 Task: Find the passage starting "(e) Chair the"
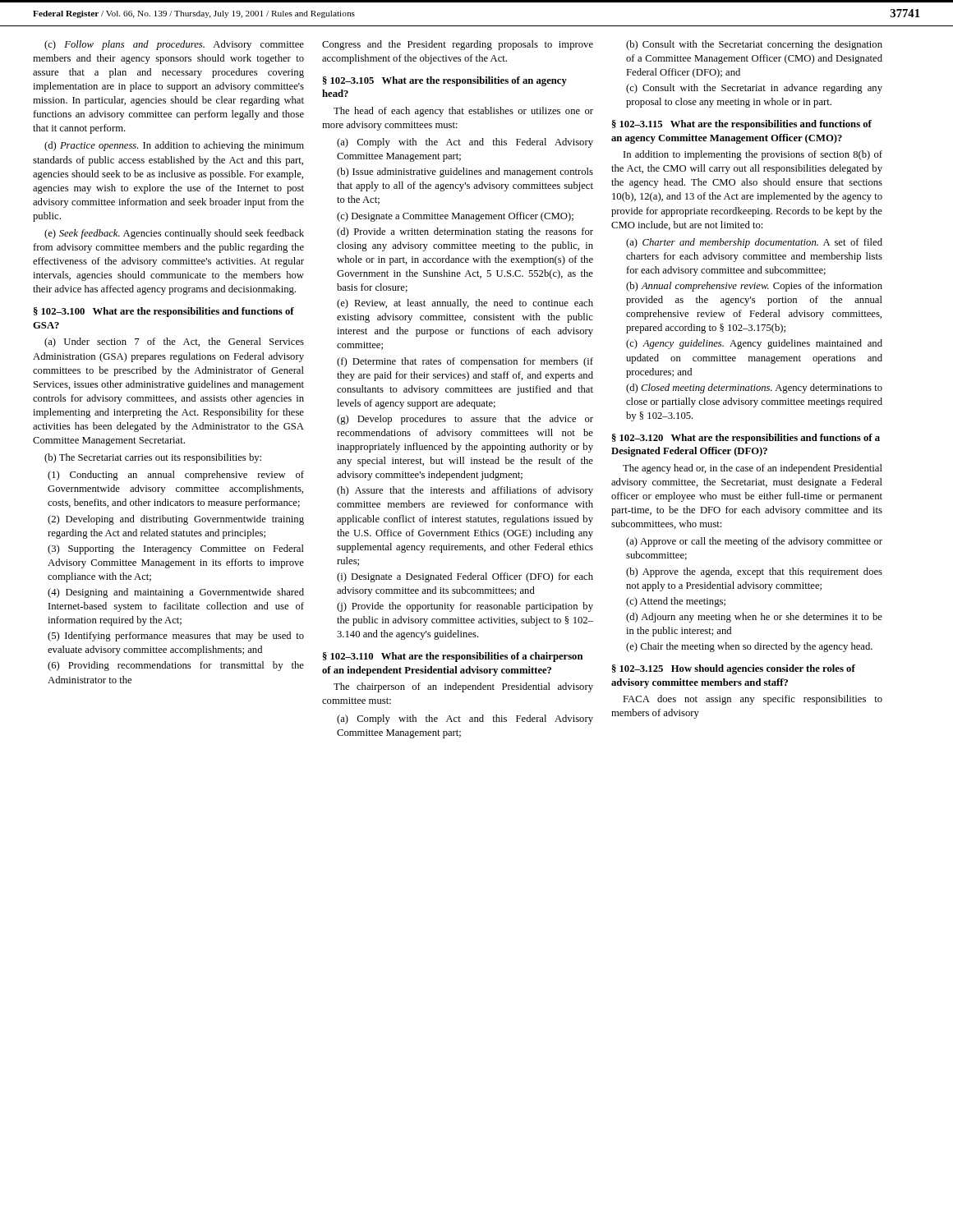(747, 647)
